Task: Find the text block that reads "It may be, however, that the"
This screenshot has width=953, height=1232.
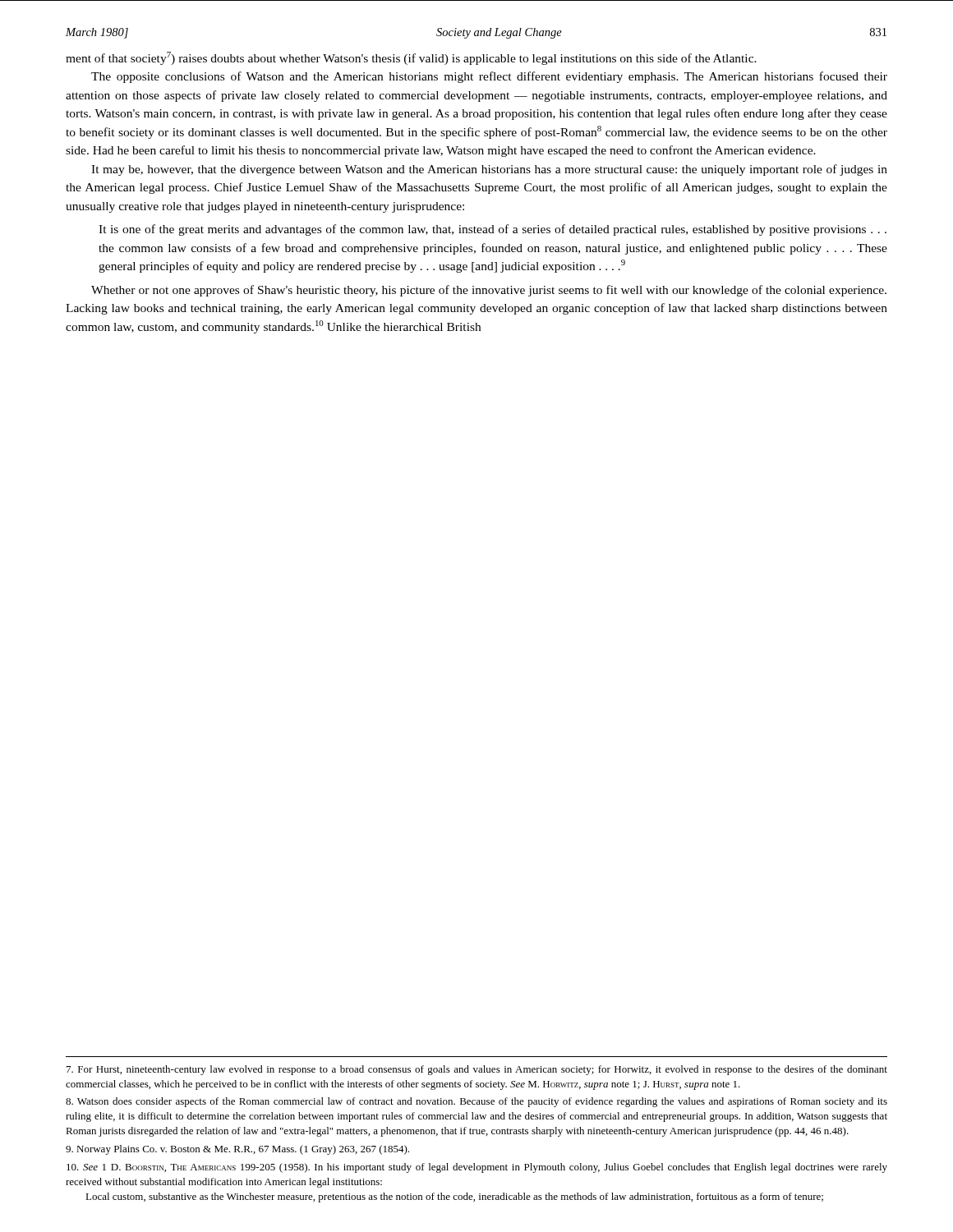Action: click(x=476, y=188)
